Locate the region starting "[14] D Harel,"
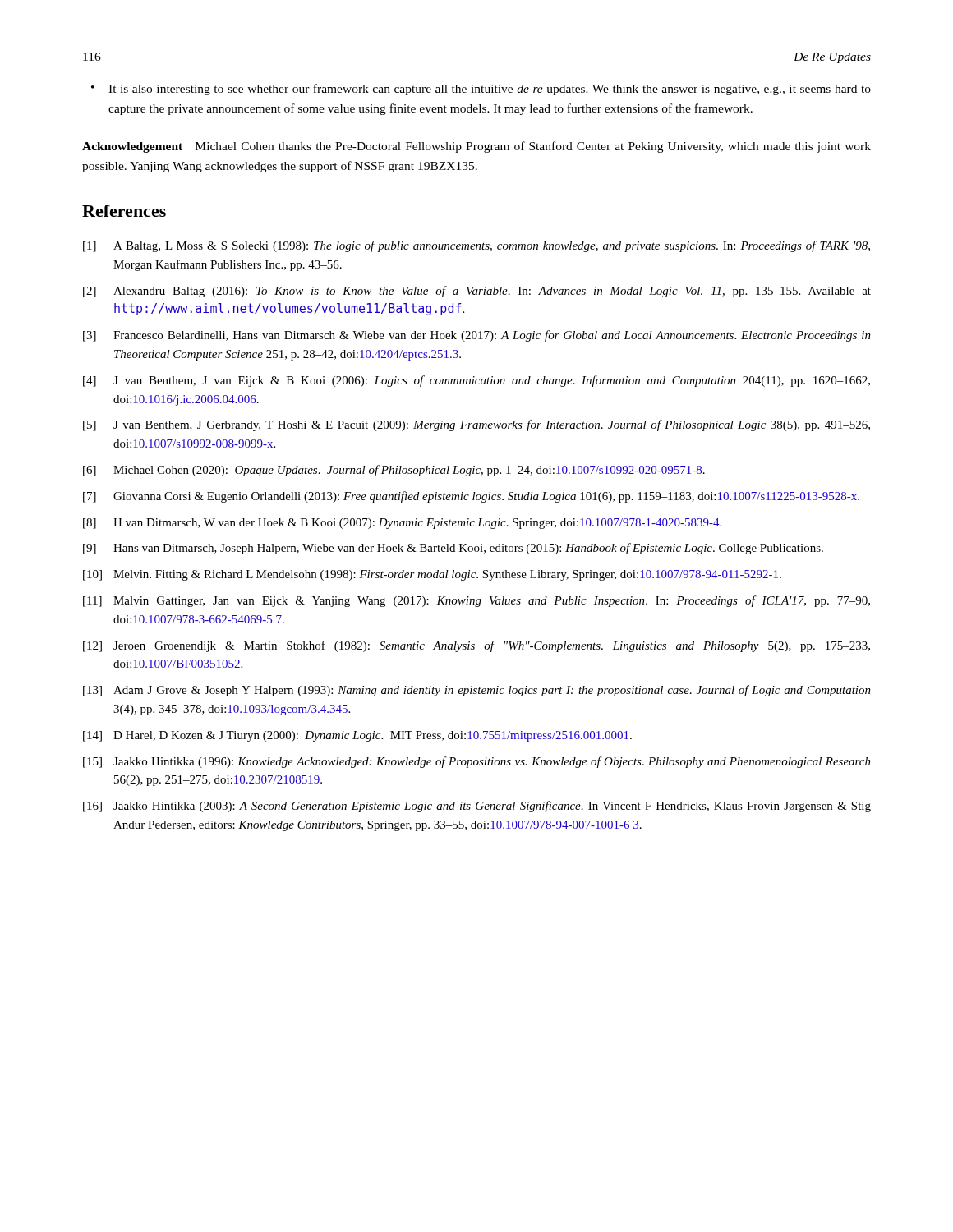This screenshot has width=953, height=1232. 357,735
